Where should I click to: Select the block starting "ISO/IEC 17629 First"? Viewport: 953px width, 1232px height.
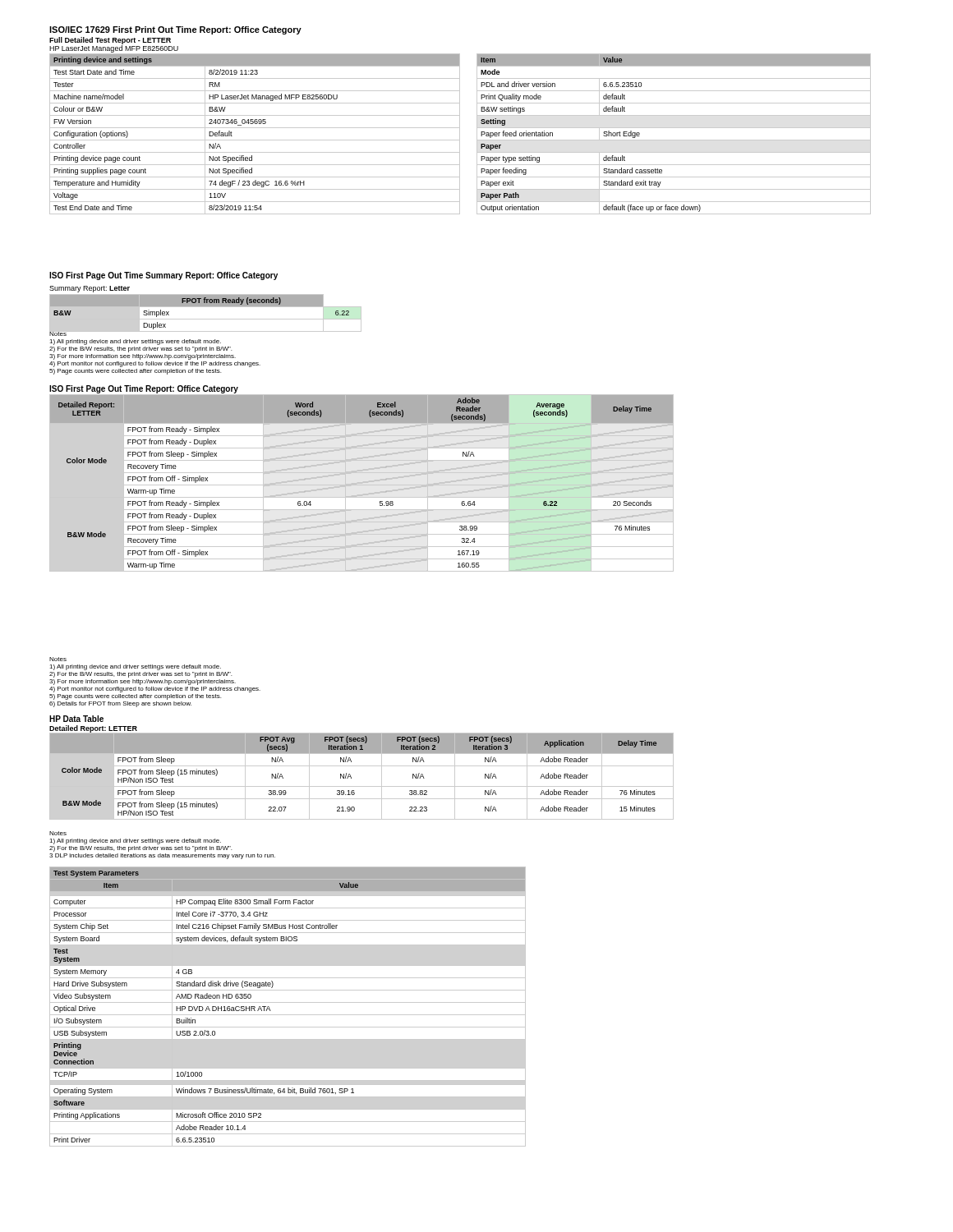175,30
